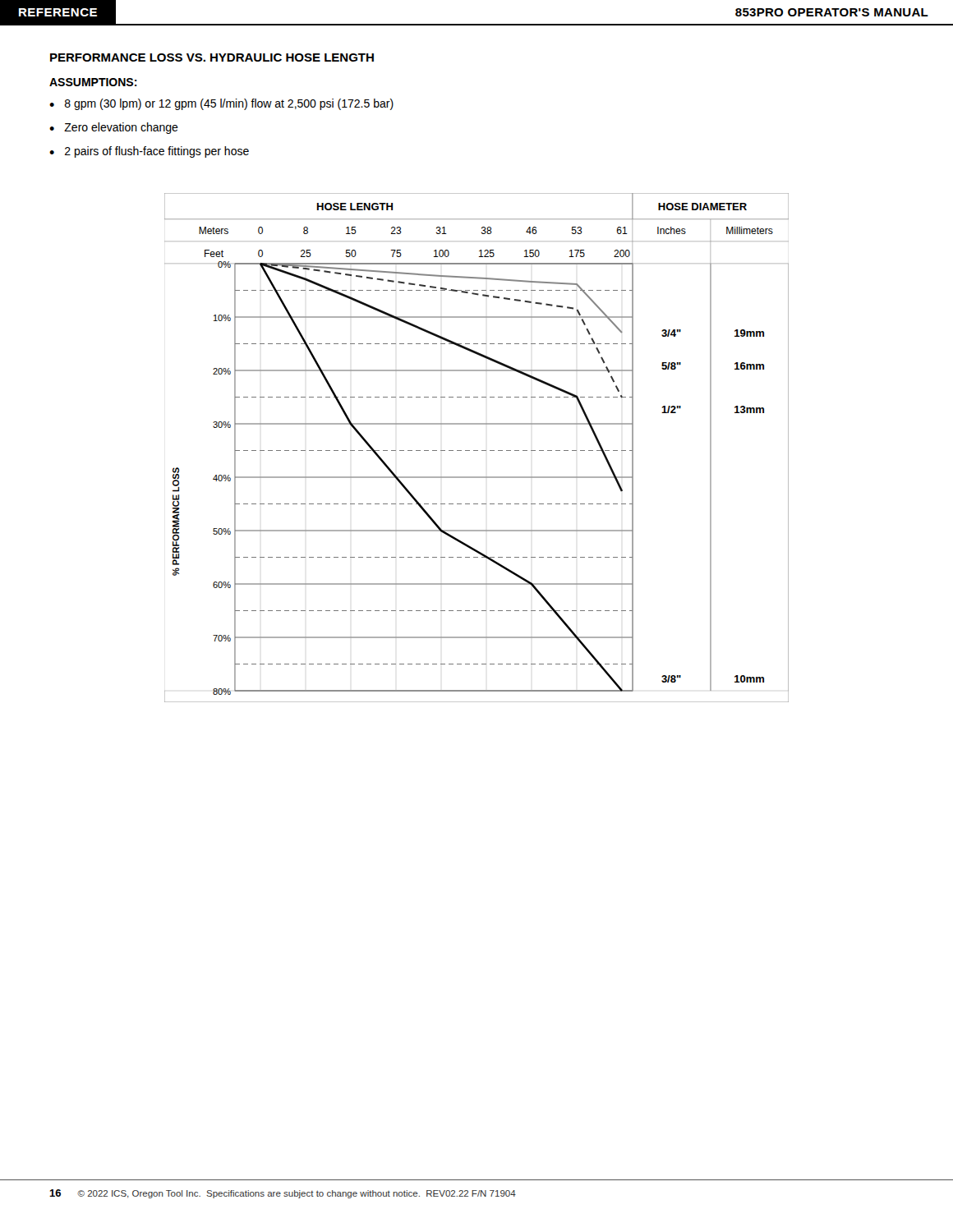The image size is (953, 1232).
Task: Click on the line chart
Action: [476, 448]
